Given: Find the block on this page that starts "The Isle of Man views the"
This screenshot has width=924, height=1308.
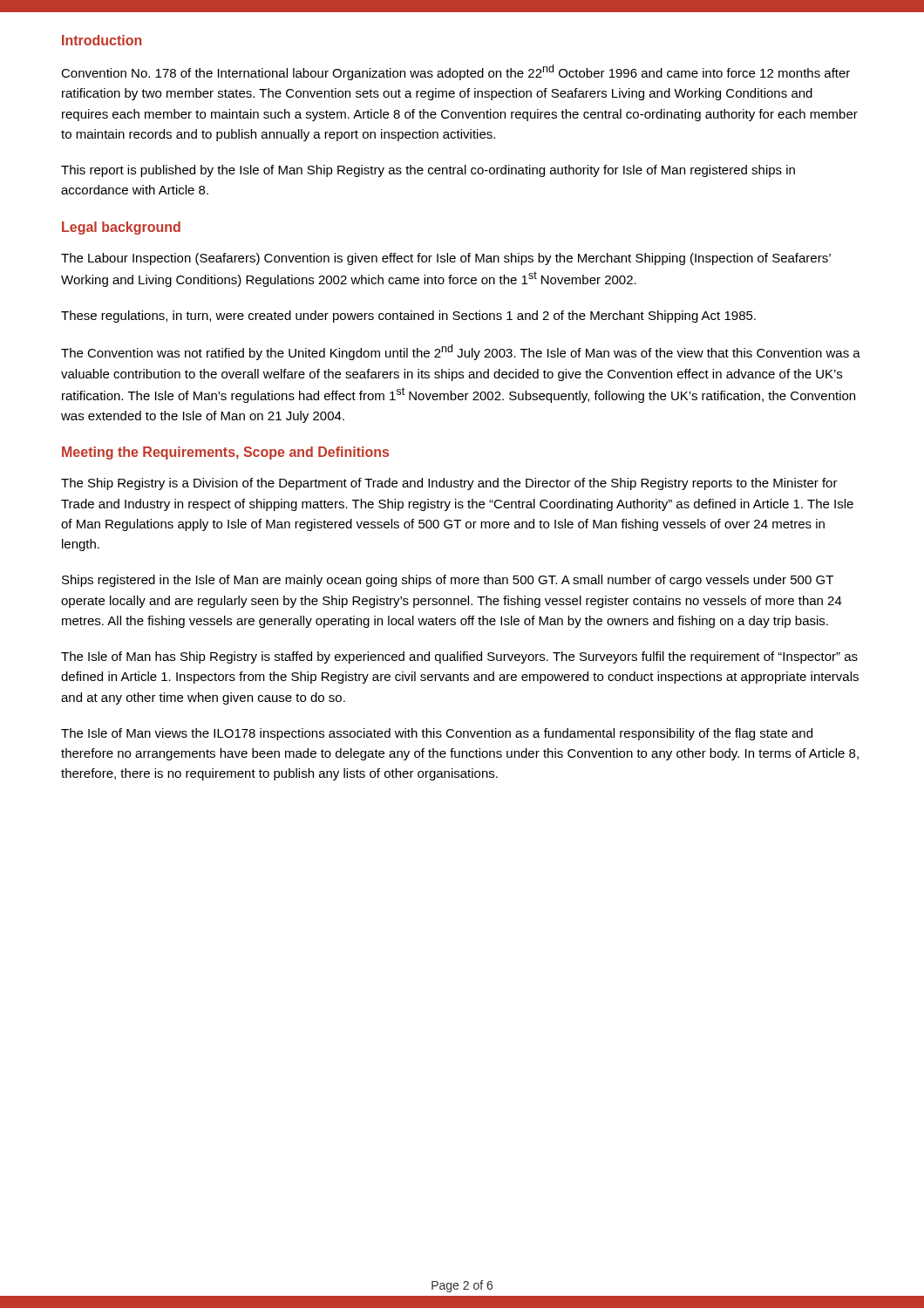Looking at the screenshot, I should click(460, 753).
